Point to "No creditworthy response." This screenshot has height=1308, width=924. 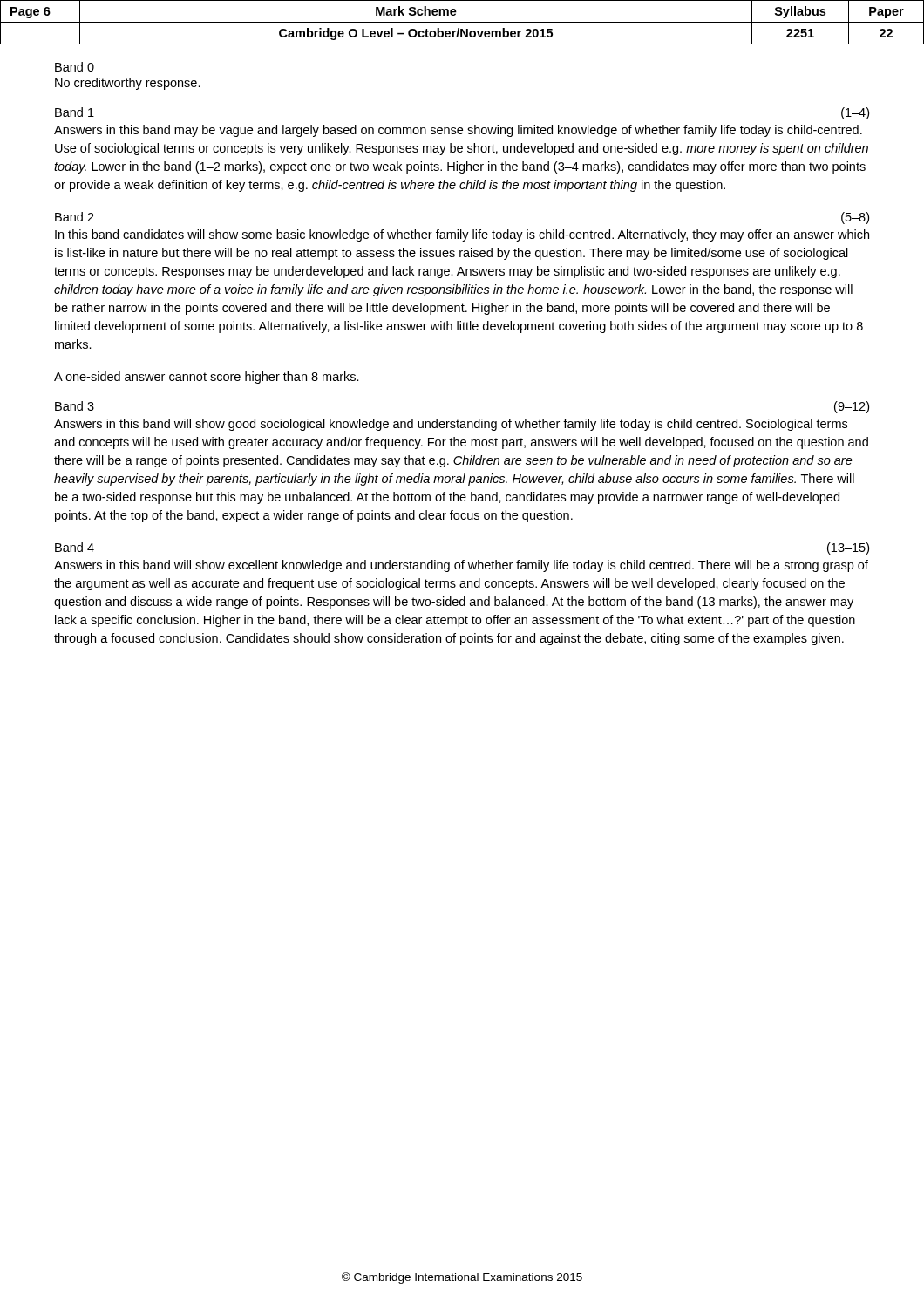[x=127, y=83]
